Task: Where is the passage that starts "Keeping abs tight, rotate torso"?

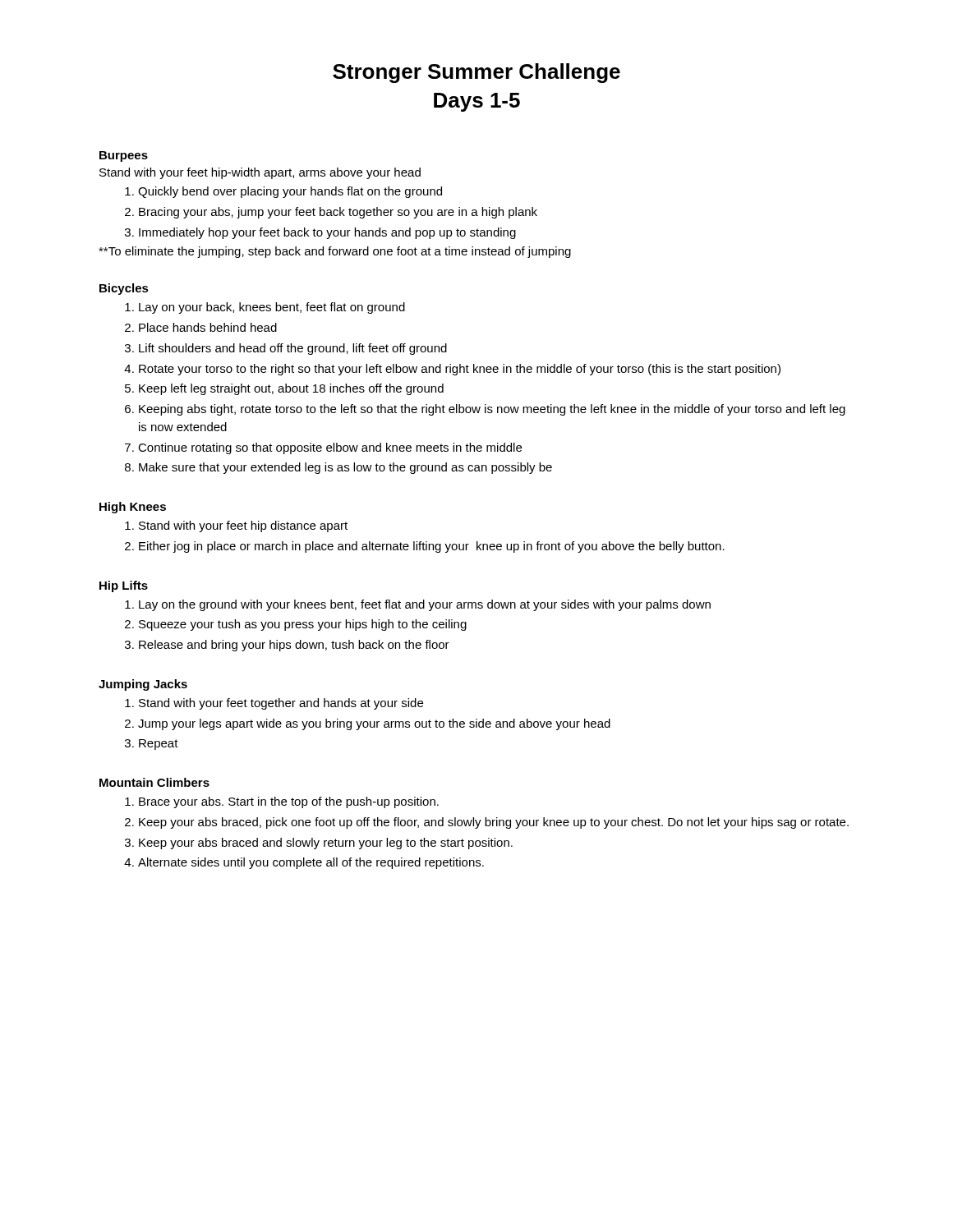Action: click(x=496, y=418)
